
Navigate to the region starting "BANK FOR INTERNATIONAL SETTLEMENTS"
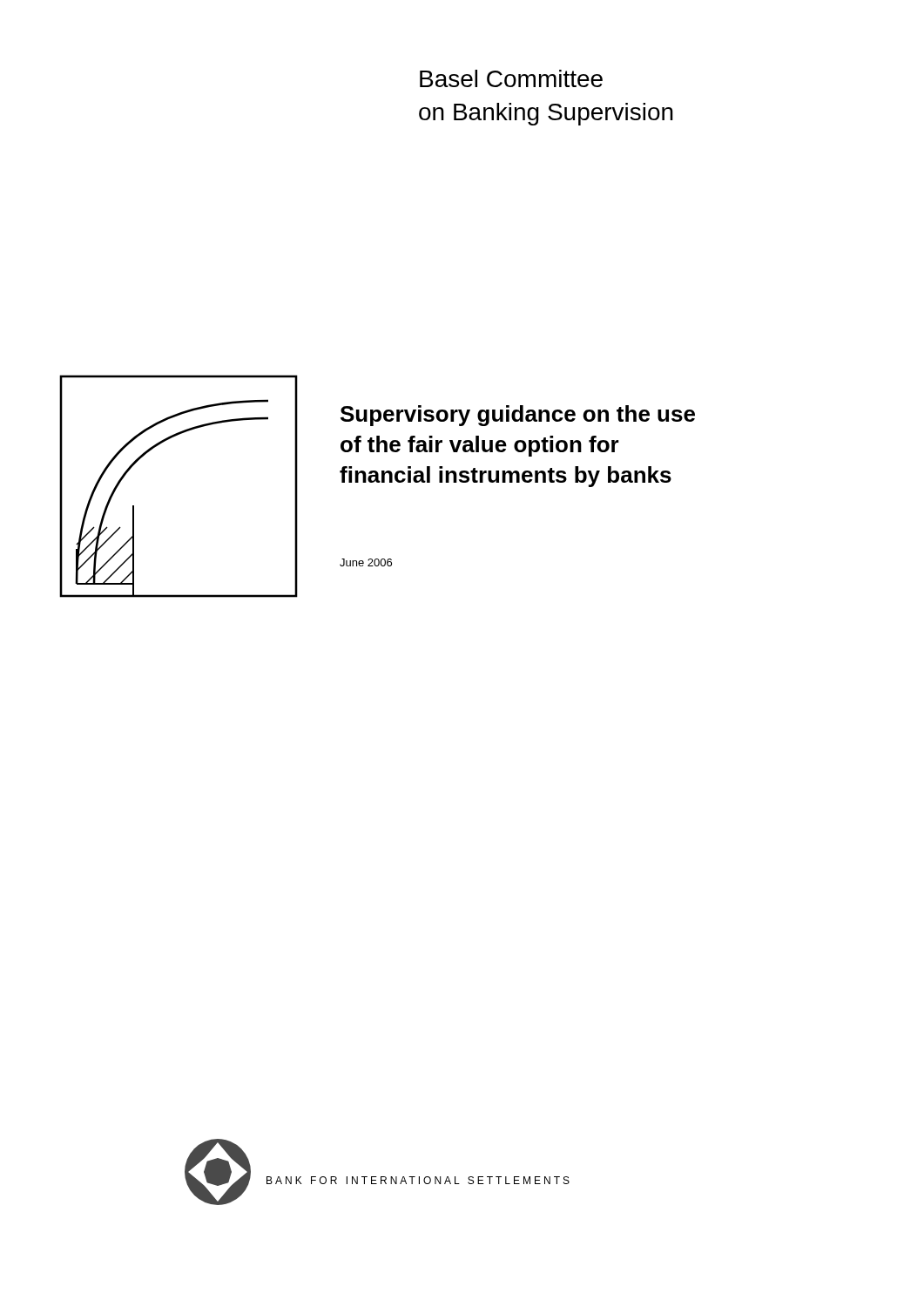(419, 1181)
